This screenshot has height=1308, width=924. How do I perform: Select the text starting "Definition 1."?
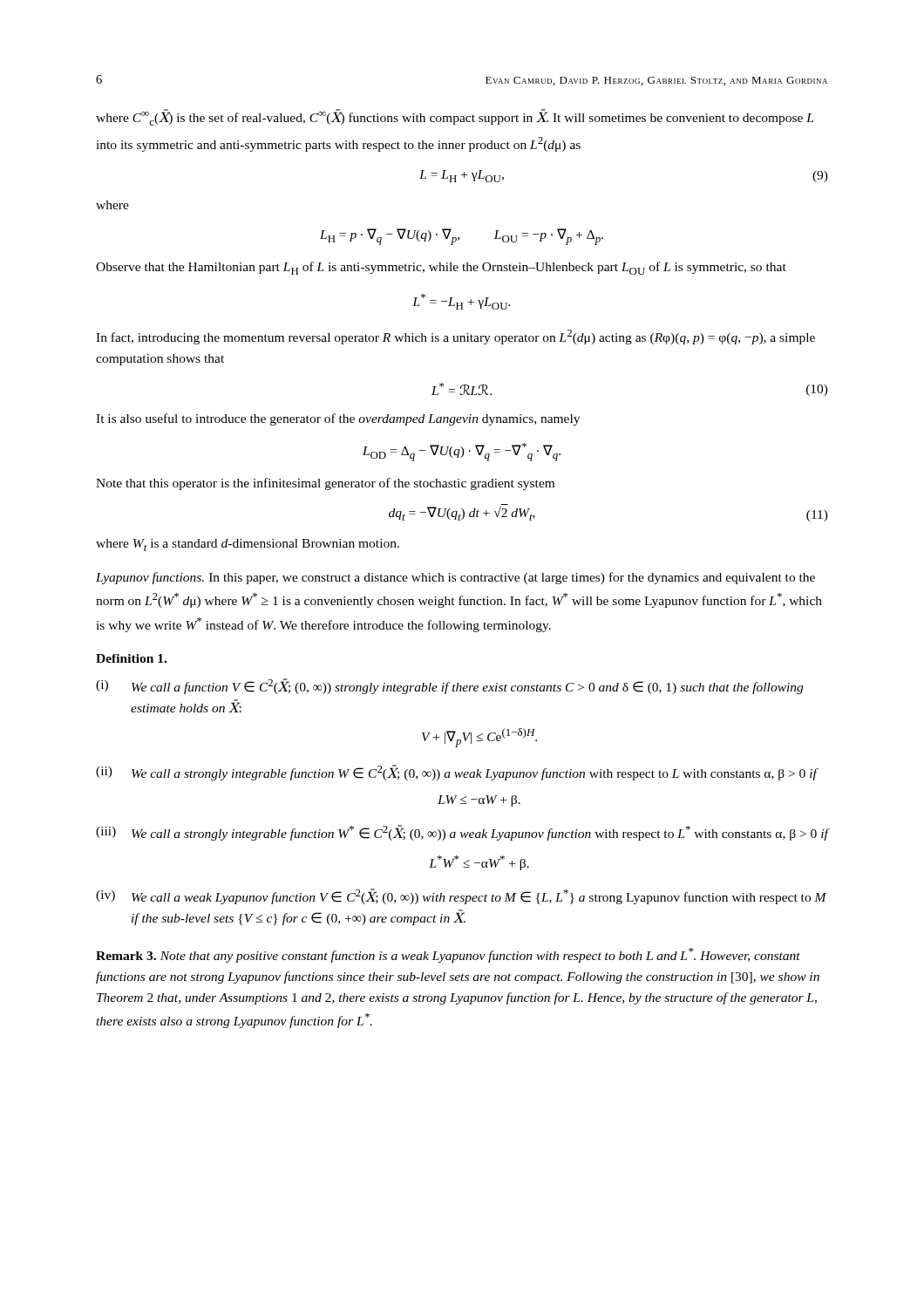[131, 658]
